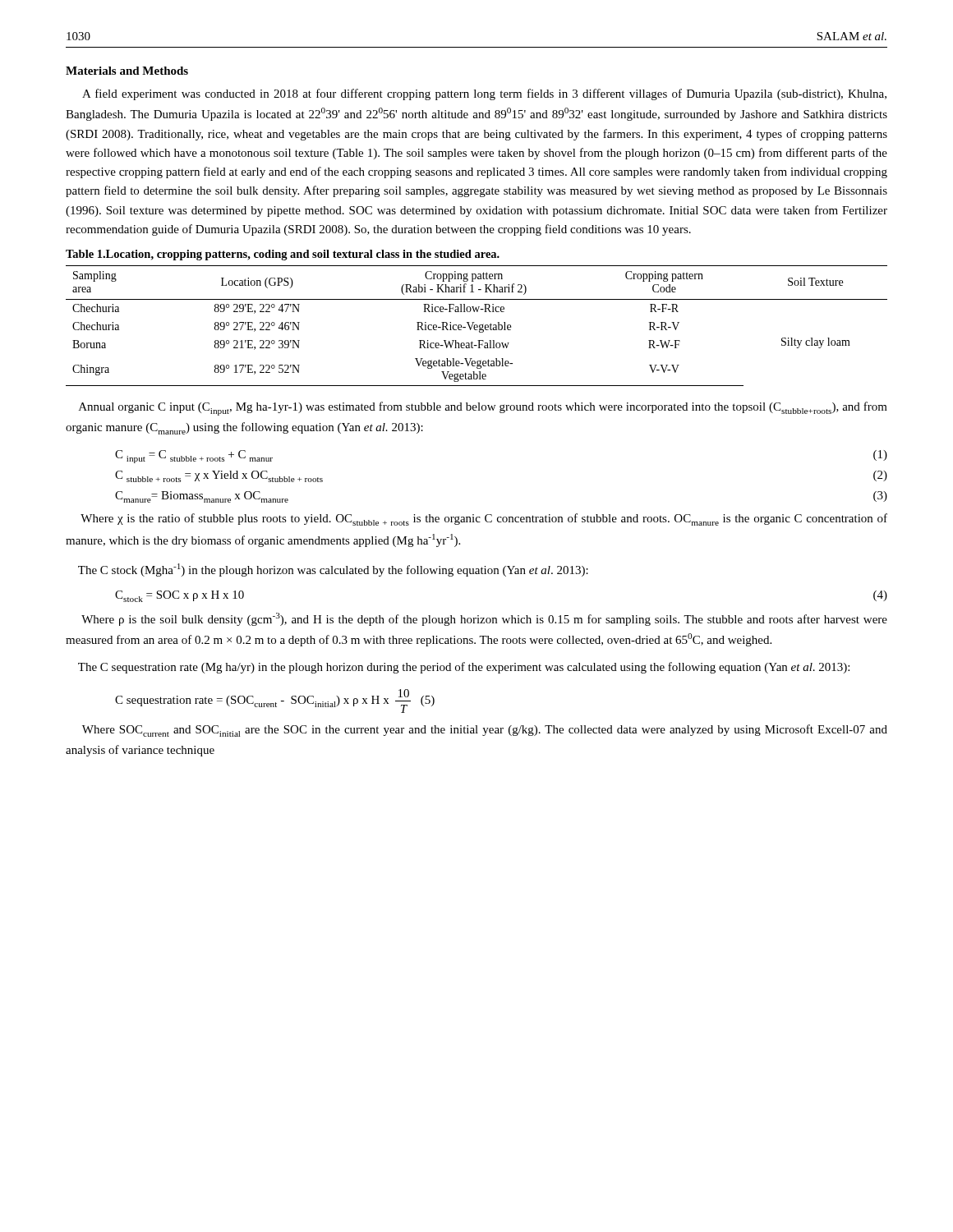Locate the text block with the text "The C sequestration rate"
The height and width of the screenshot is (1232, 953).
point(458,667)
